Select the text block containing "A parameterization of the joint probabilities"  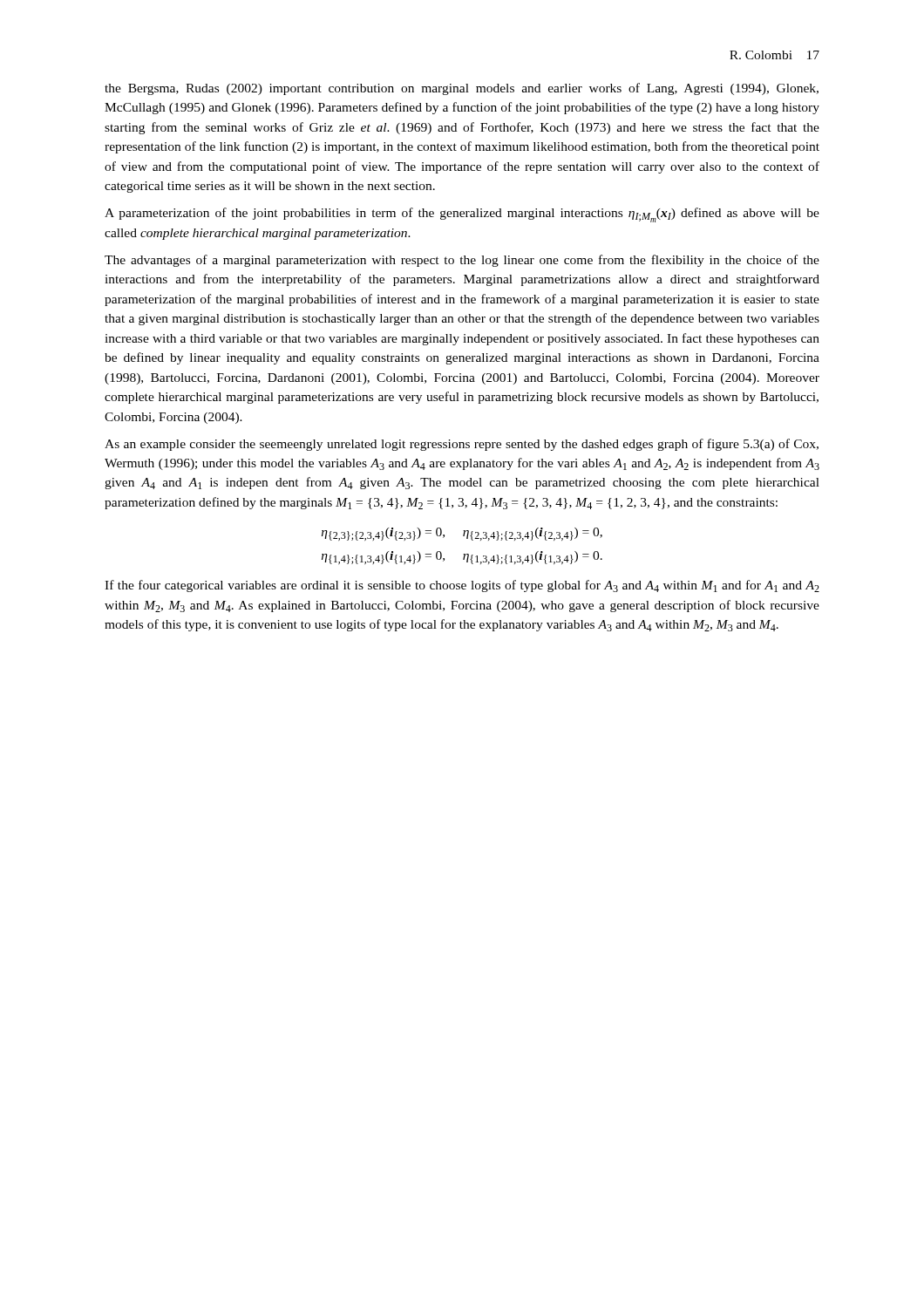462,223
